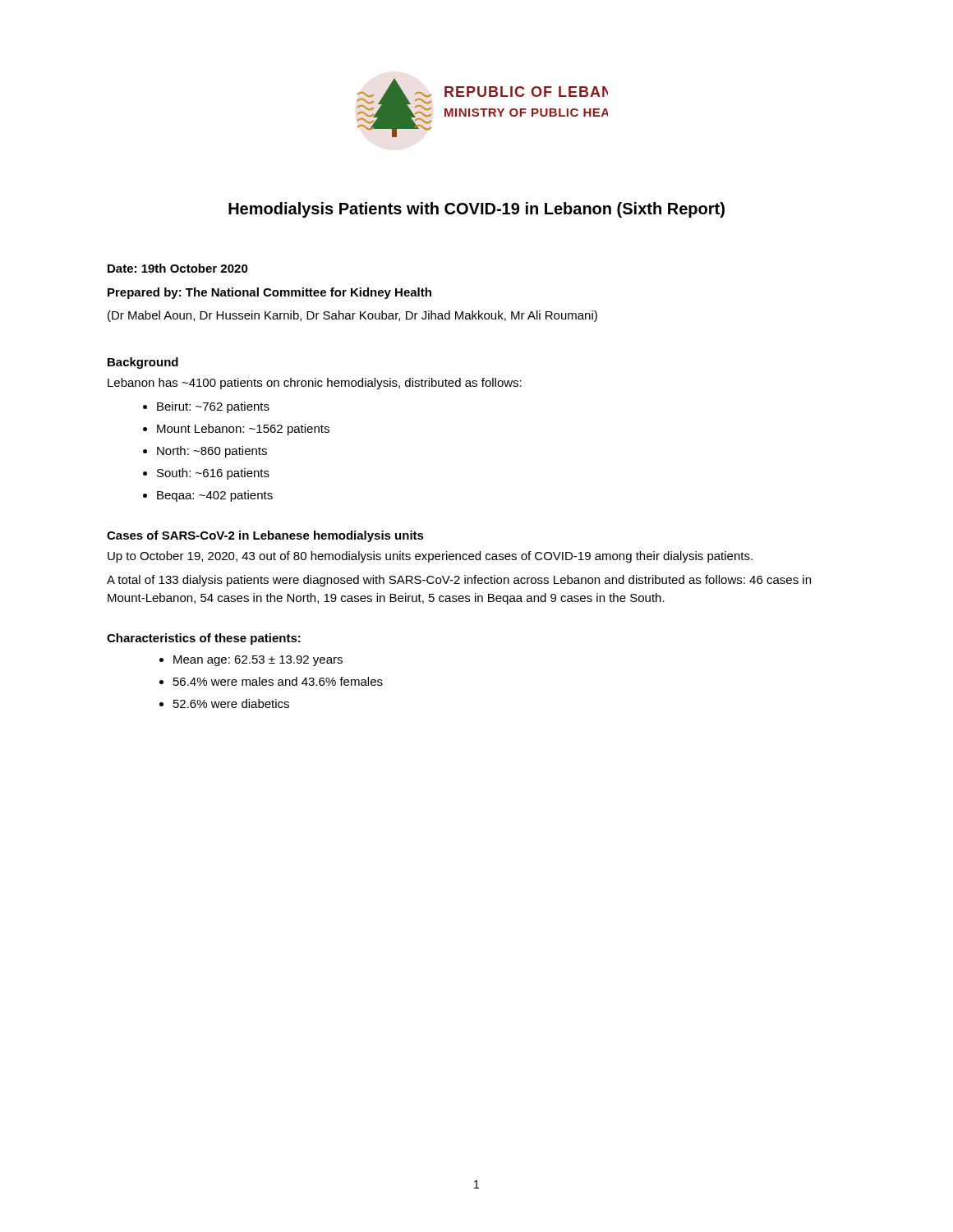Where is the section header that starts "Cases of SARS-CoV-2 in Lebanese hemodialysis"?

coord(265,535)
